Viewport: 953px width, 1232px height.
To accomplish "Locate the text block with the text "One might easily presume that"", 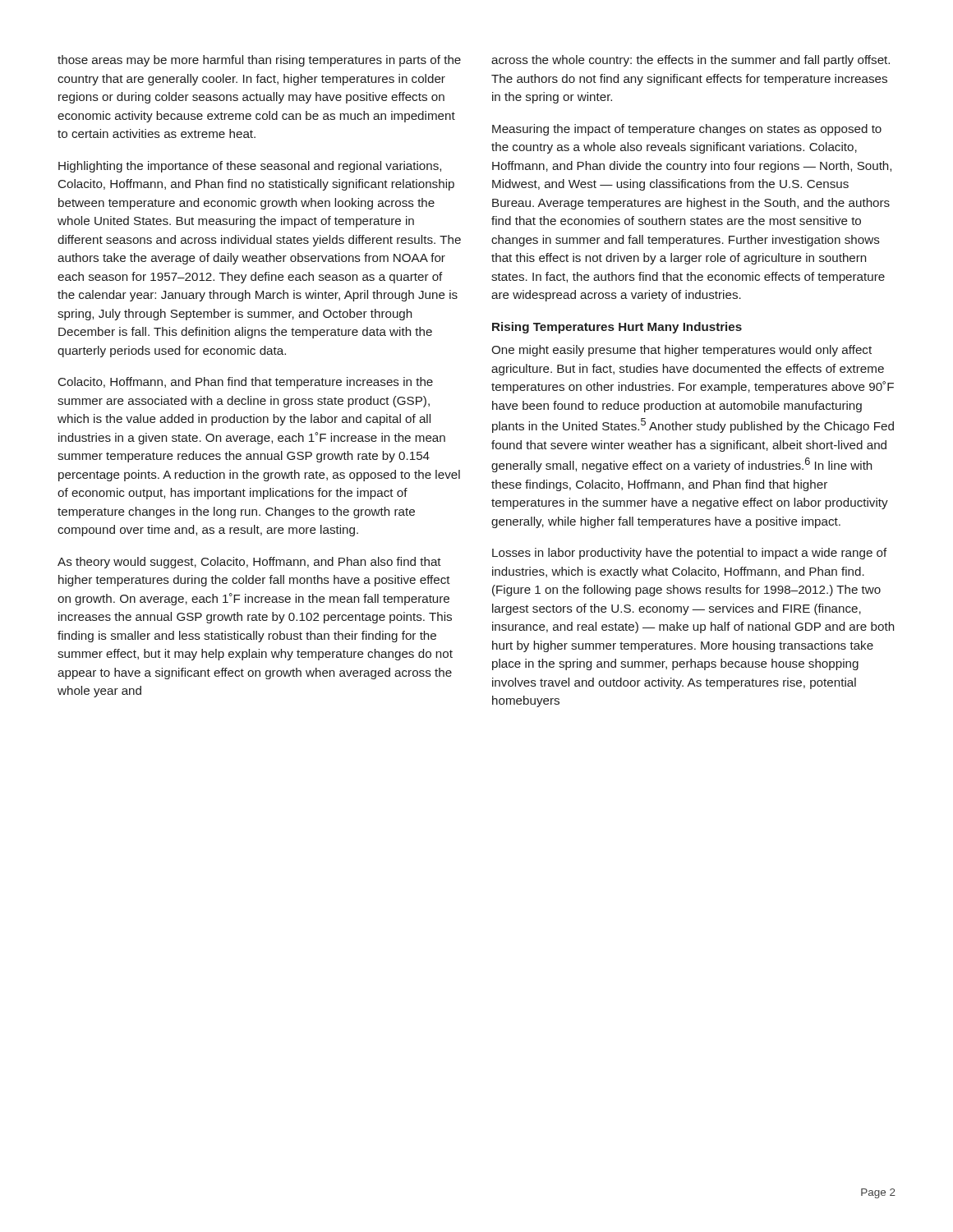I will (693, 436).
